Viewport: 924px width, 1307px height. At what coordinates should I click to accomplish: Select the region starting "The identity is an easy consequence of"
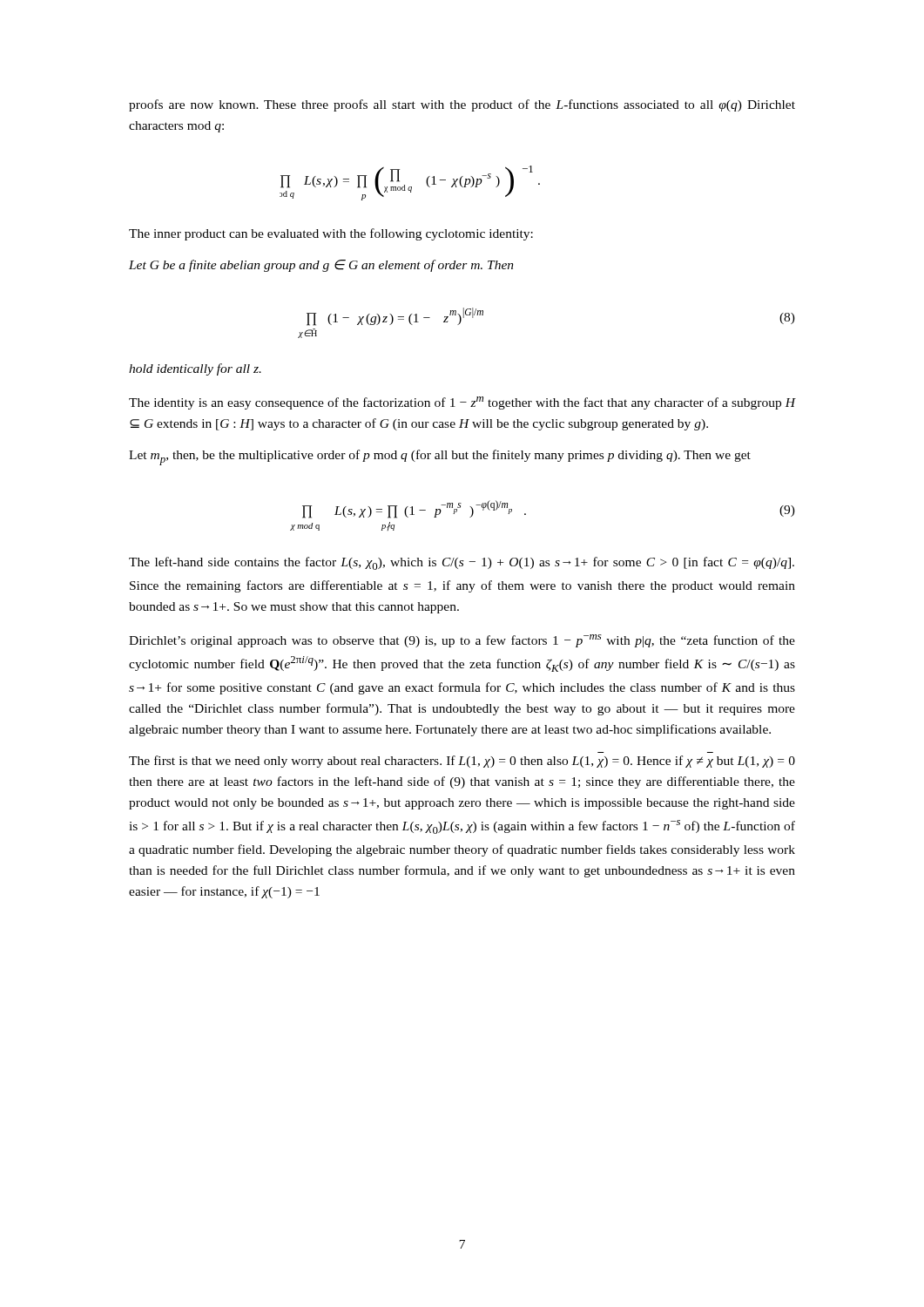pyautogui.click(x=462, y=412)
